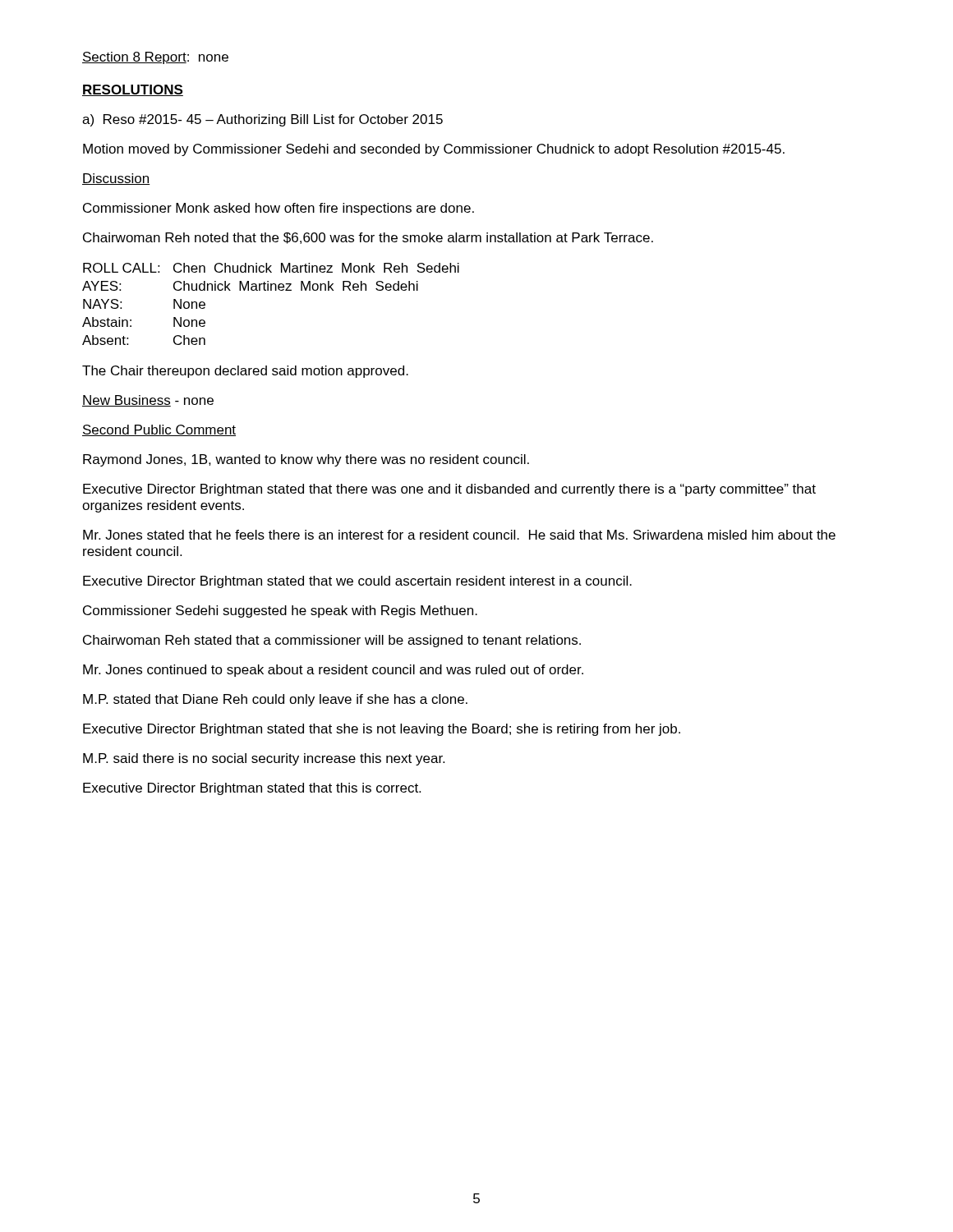The width and height of the screenshot is (953, 1232).
Task: Locate the text "Executive Director Brightman stated that this is correct."
Action: [x=252, y=788]
